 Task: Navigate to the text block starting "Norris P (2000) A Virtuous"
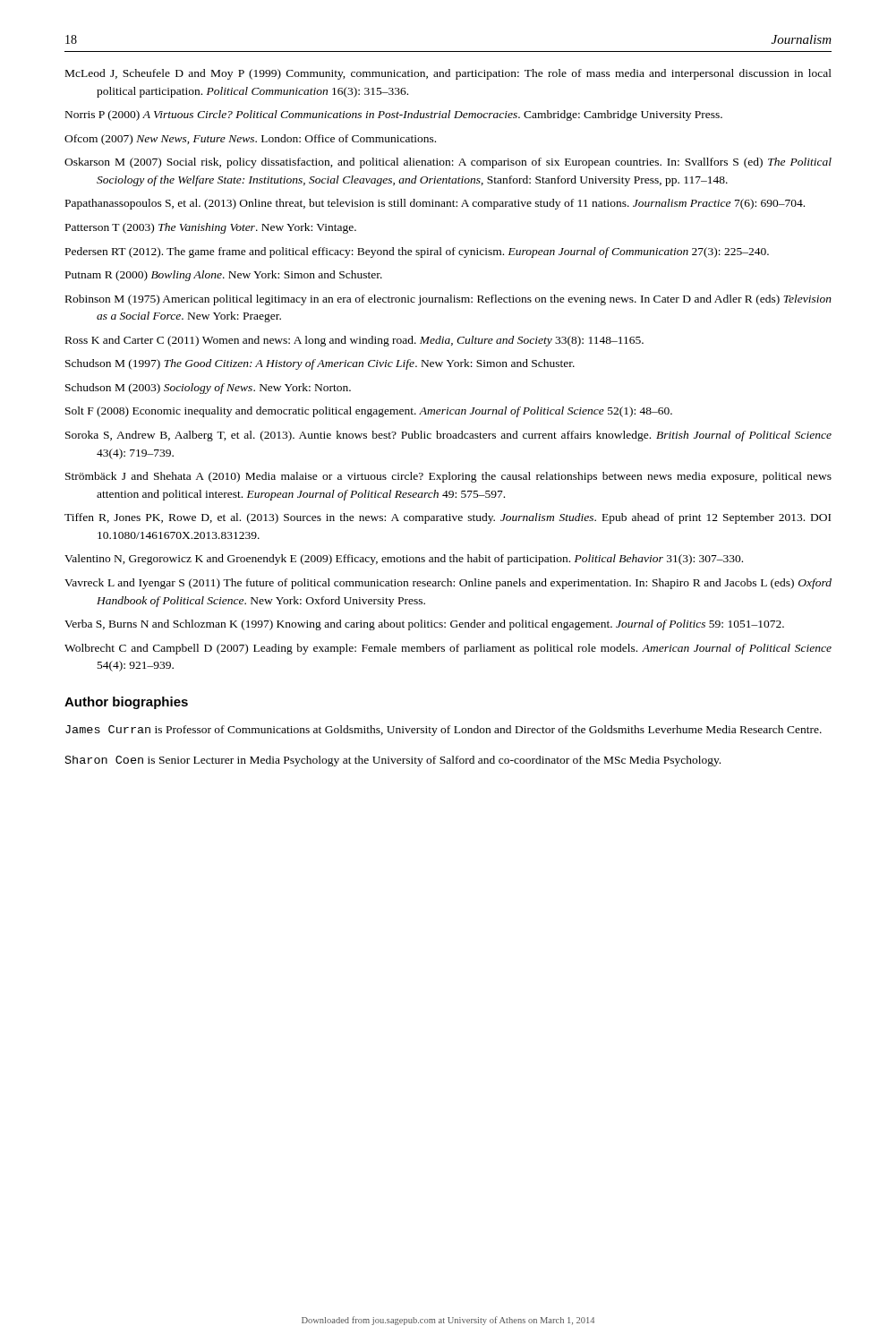point(394,114)
